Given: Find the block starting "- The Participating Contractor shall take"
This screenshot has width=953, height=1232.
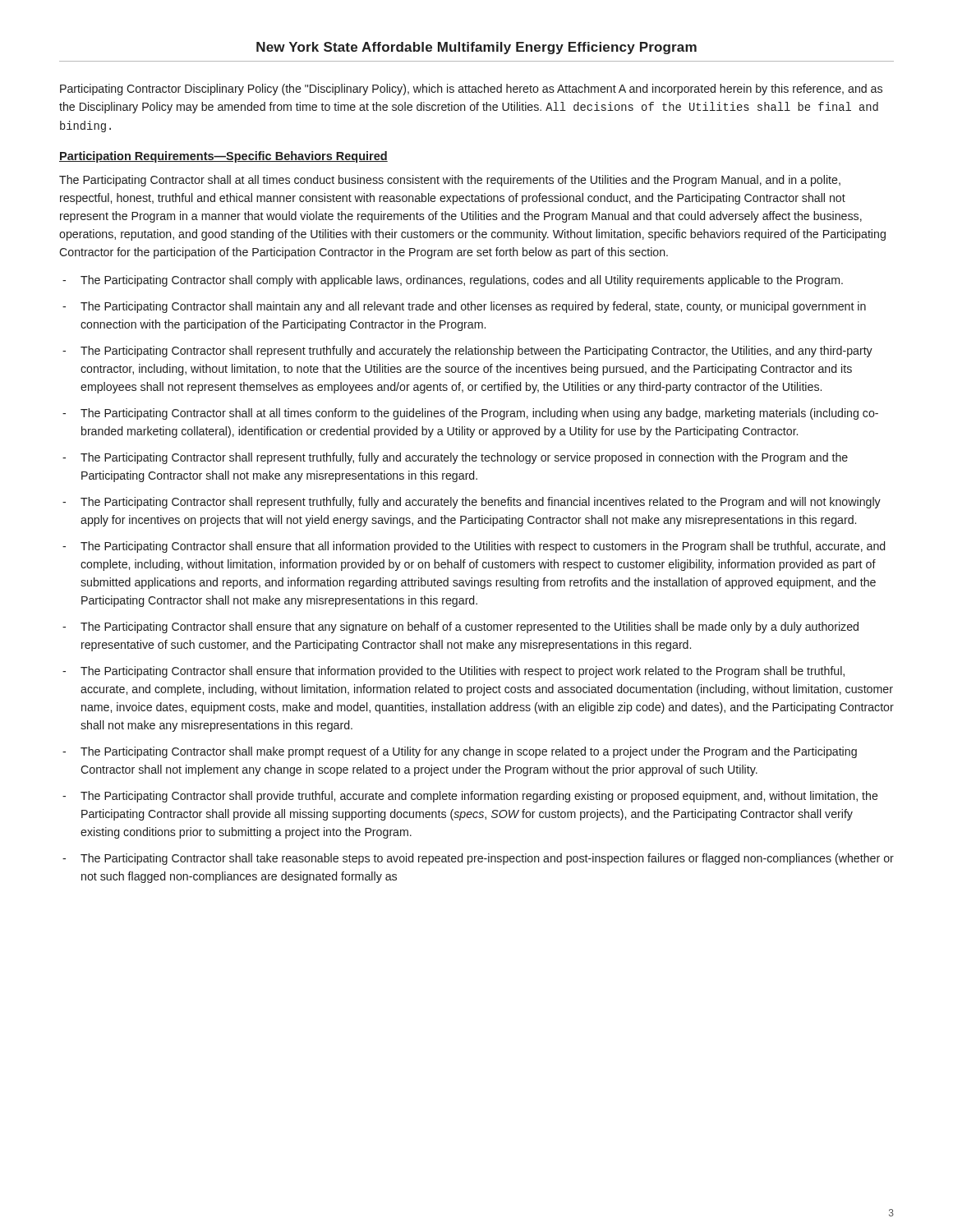Looking at the screenshot, I should tap(476, 867).
